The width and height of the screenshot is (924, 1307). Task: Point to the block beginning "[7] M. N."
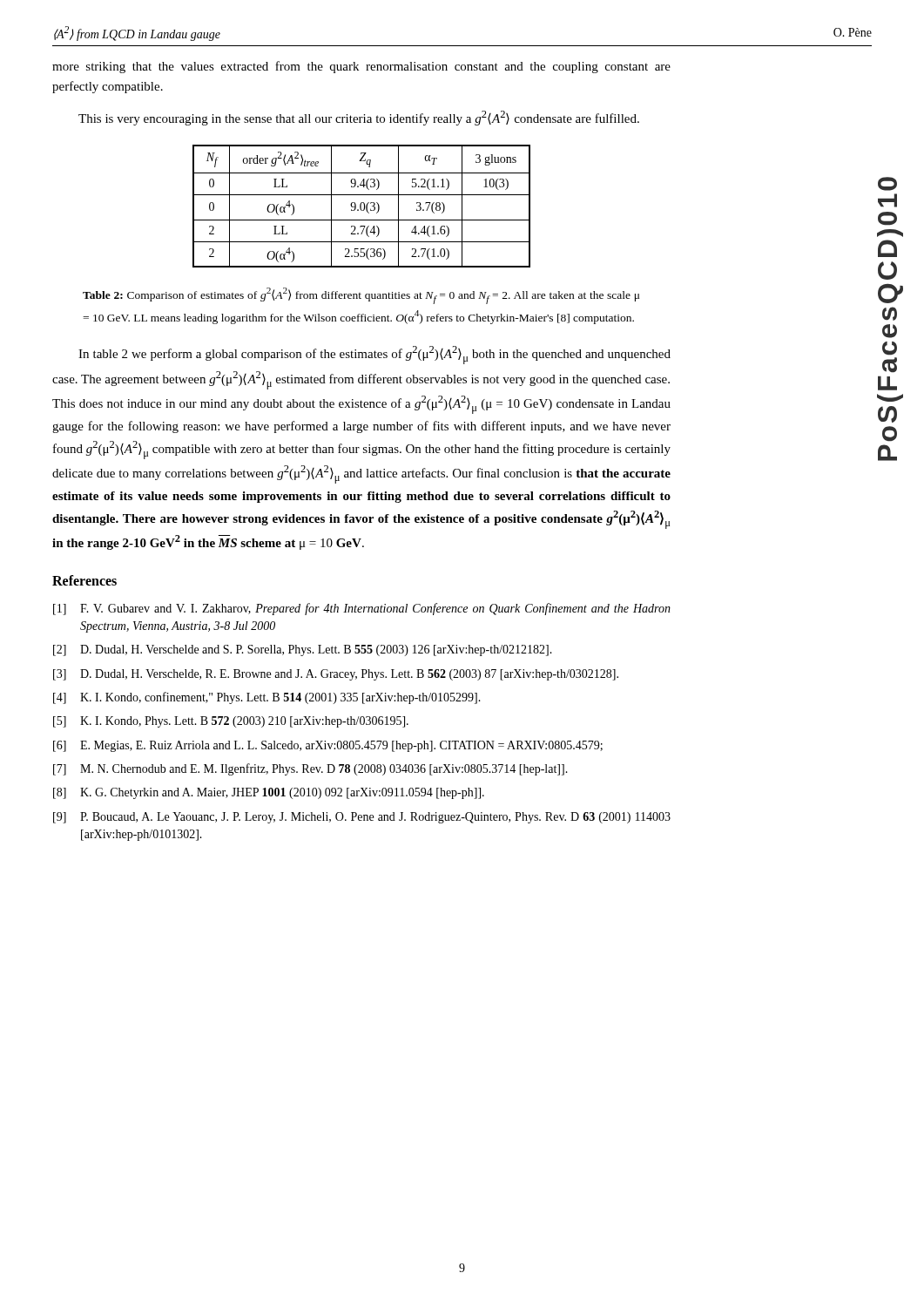tap(361, 769)
